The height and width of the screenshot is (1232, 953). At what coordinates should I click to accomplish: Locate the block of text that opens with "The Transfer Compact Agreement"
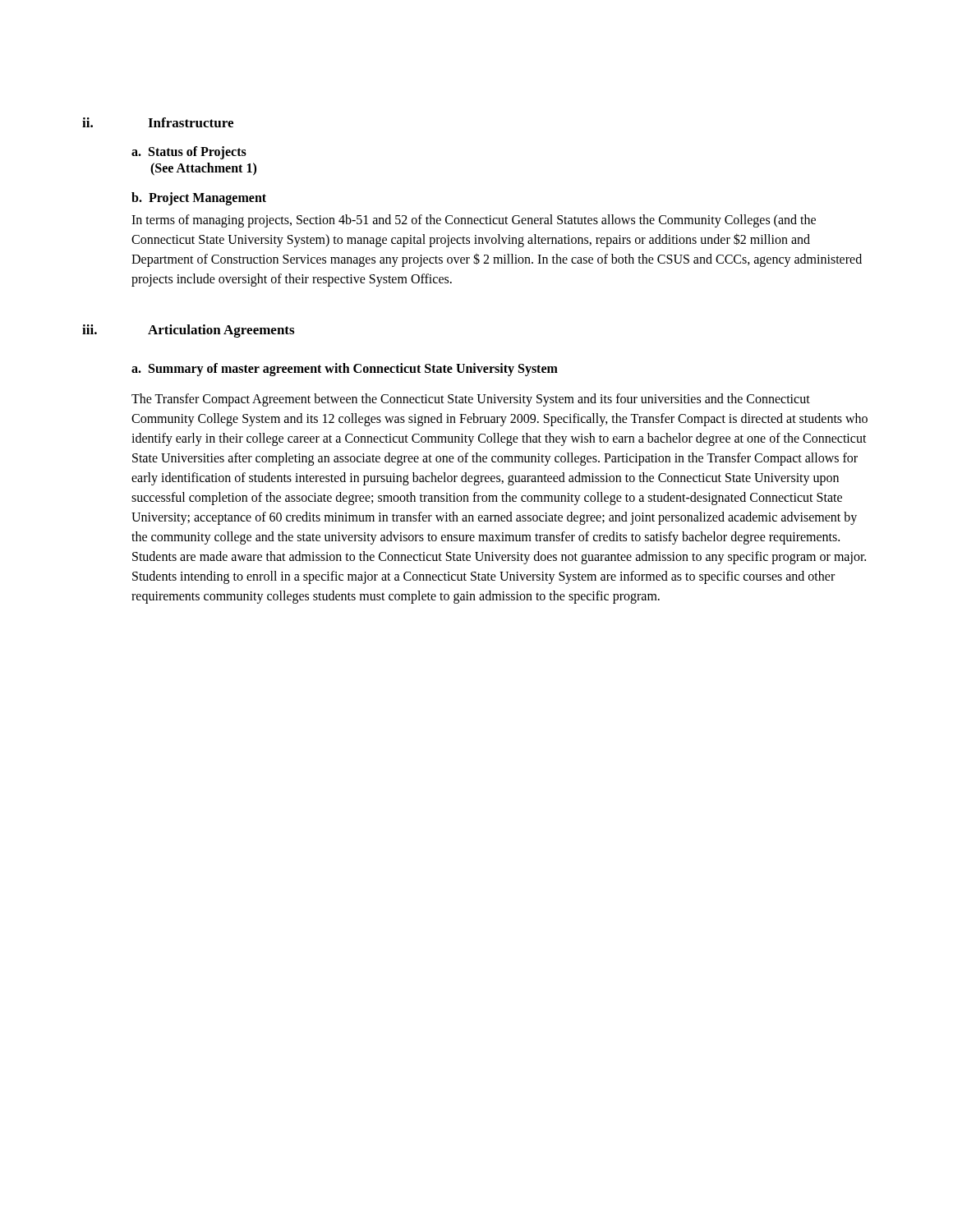pos(500,497)
